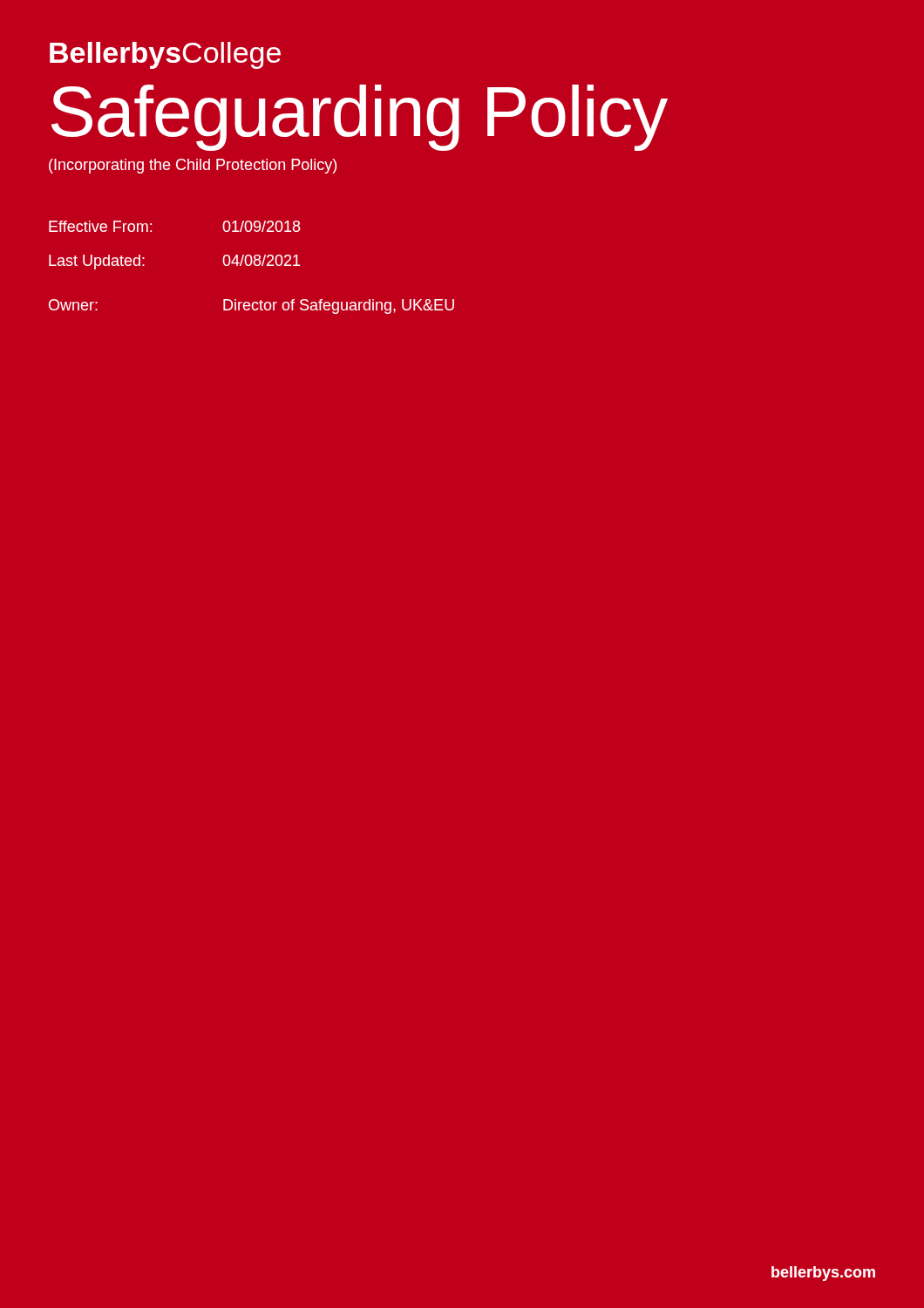Click on the text block containing "Owner: Director of"
This screenshot has width=924, height=1308.
tap(252, 306)
